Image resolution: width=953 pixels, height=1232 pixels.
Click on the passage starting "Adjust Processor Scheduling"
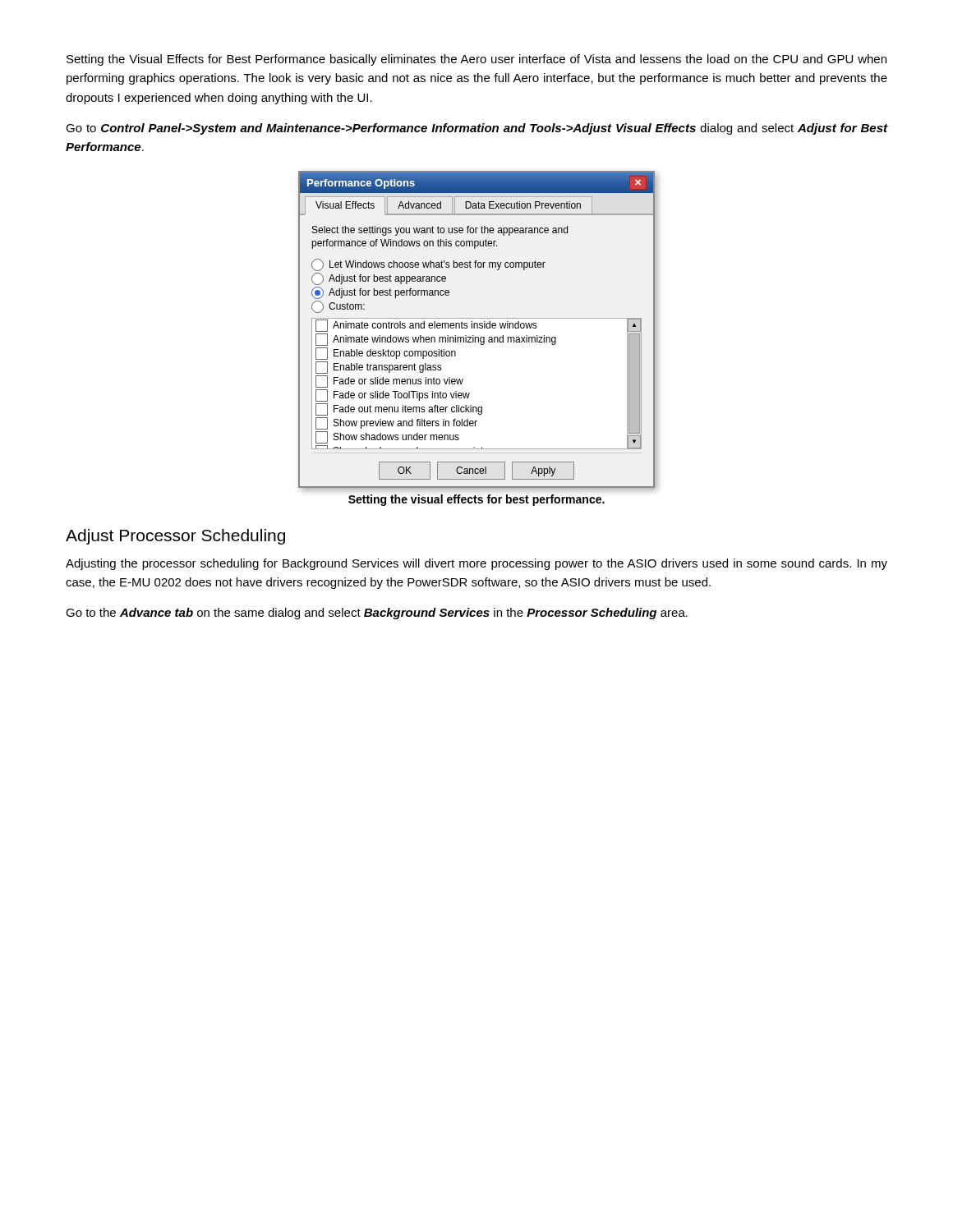coord(176,535)
